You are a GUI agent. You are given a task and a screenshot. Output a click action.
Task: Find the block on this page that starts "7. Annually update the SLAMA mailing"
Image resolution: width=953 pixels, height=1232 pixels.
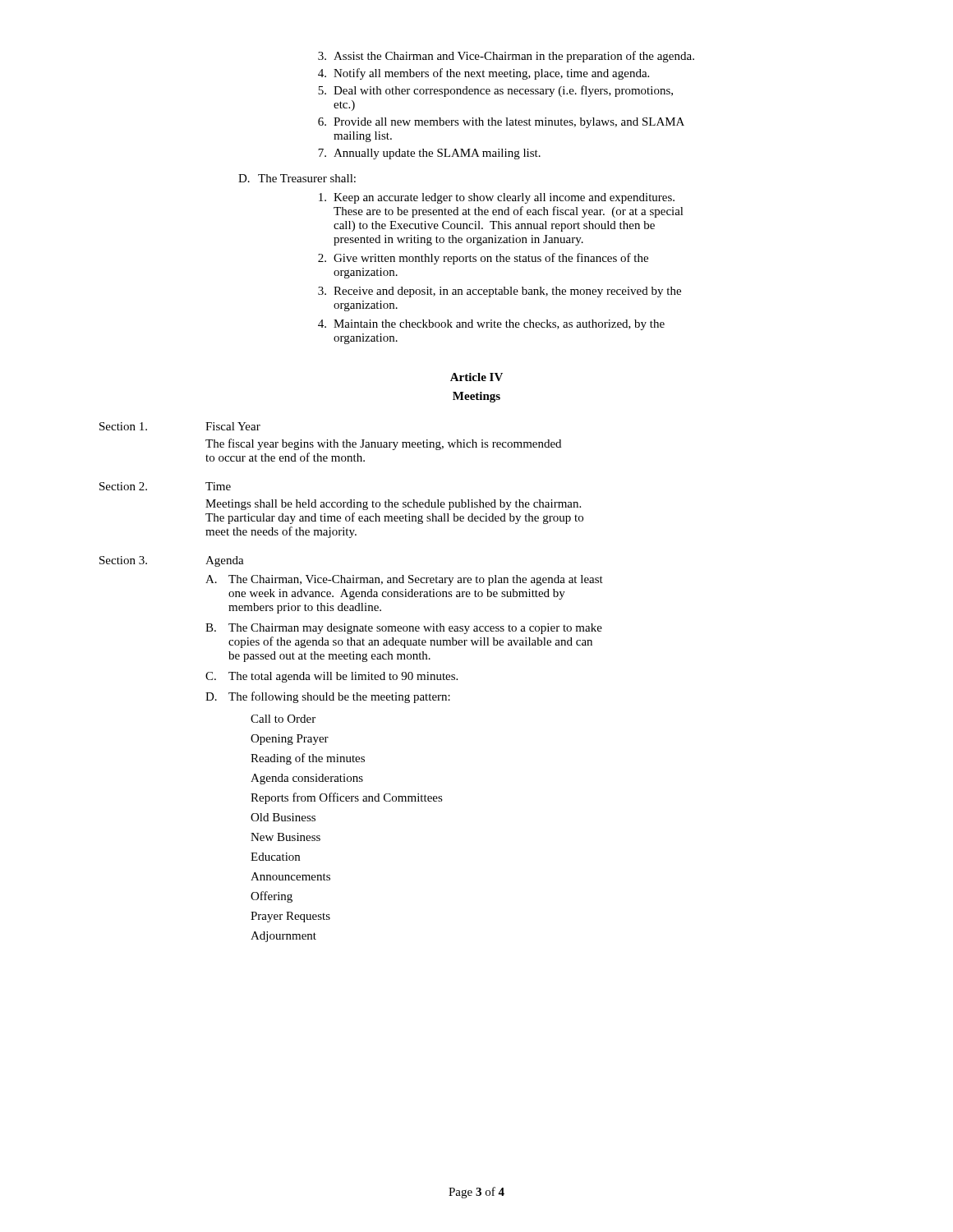coord(423,153)
